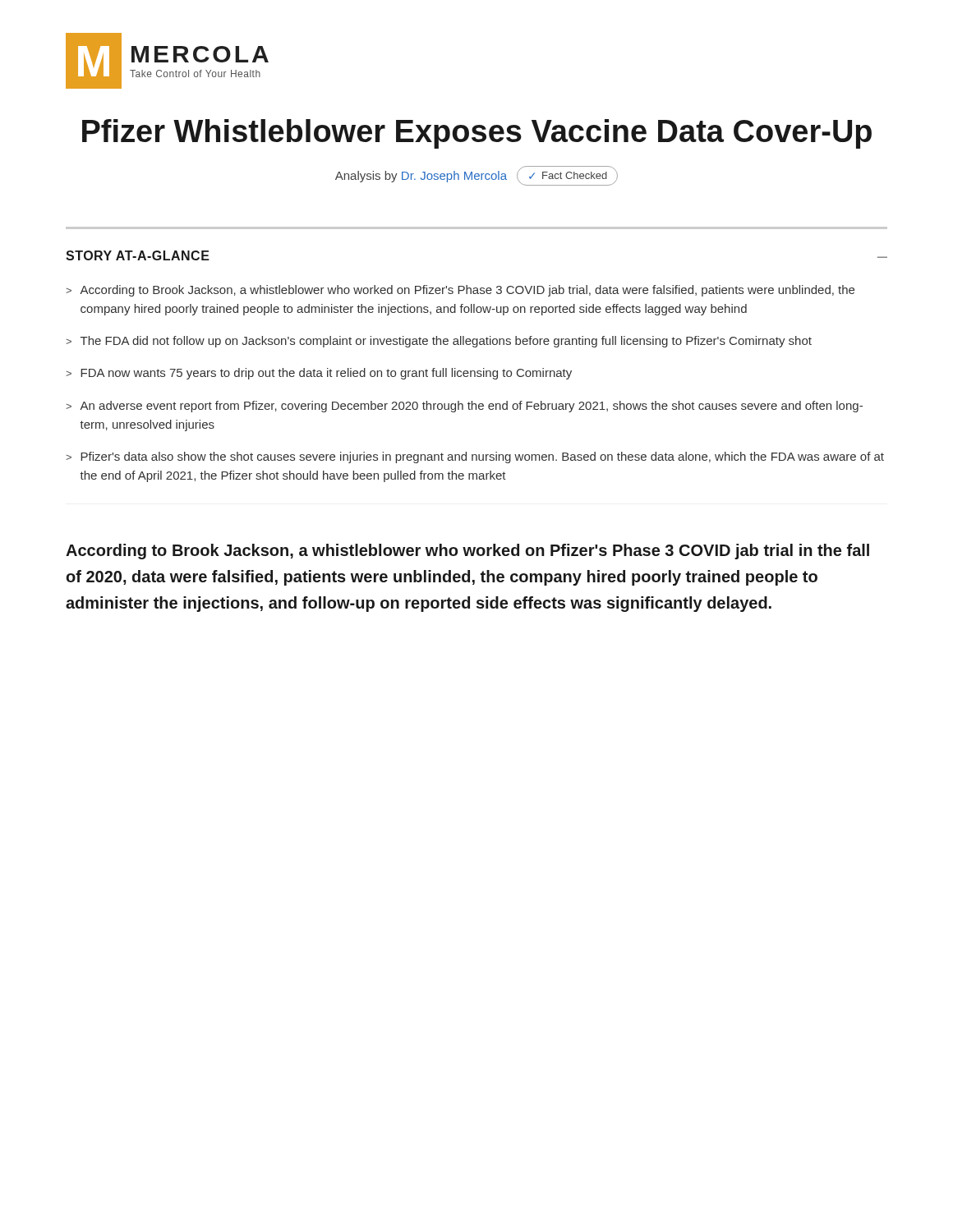Viewport: 953px width, 1232px height.
Task: Point to the block beginning "Analysis by Dr. Joseph Mercola ✓"
Action: (476, 175)
